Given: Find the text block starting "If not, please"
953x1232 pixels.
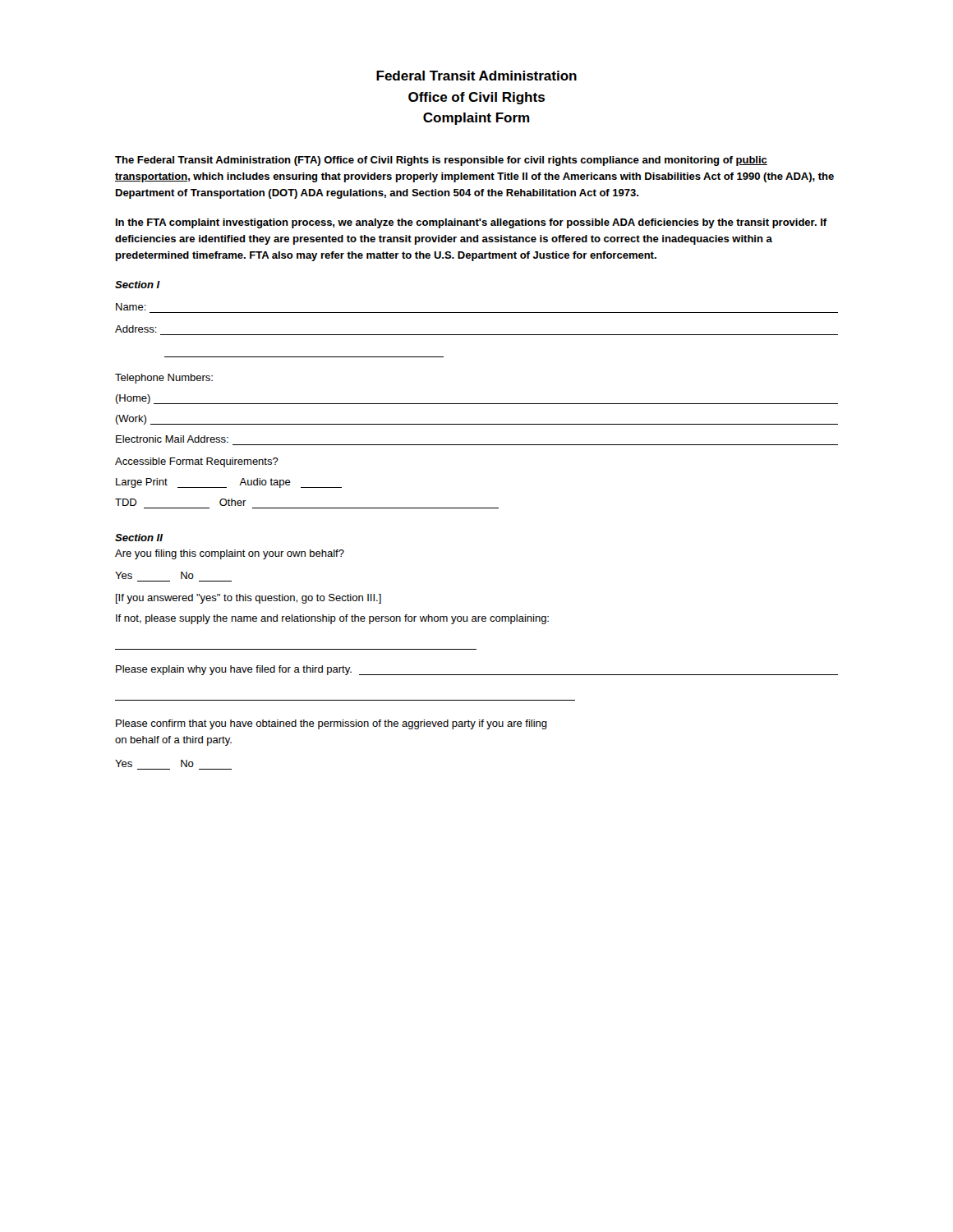Looking at the screenshot, I should (332, 618).
